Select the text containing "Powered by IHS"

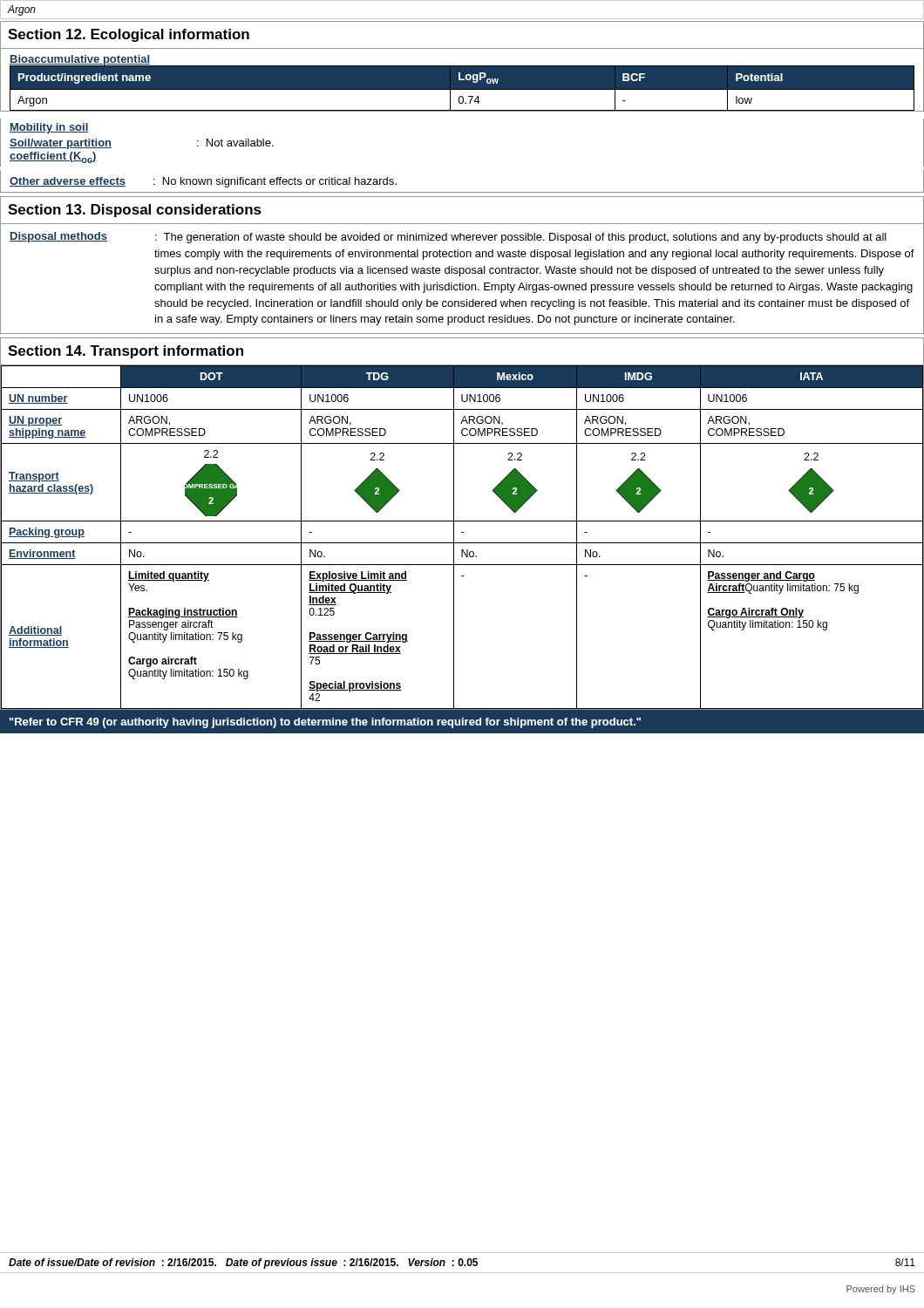(881, 1289)
